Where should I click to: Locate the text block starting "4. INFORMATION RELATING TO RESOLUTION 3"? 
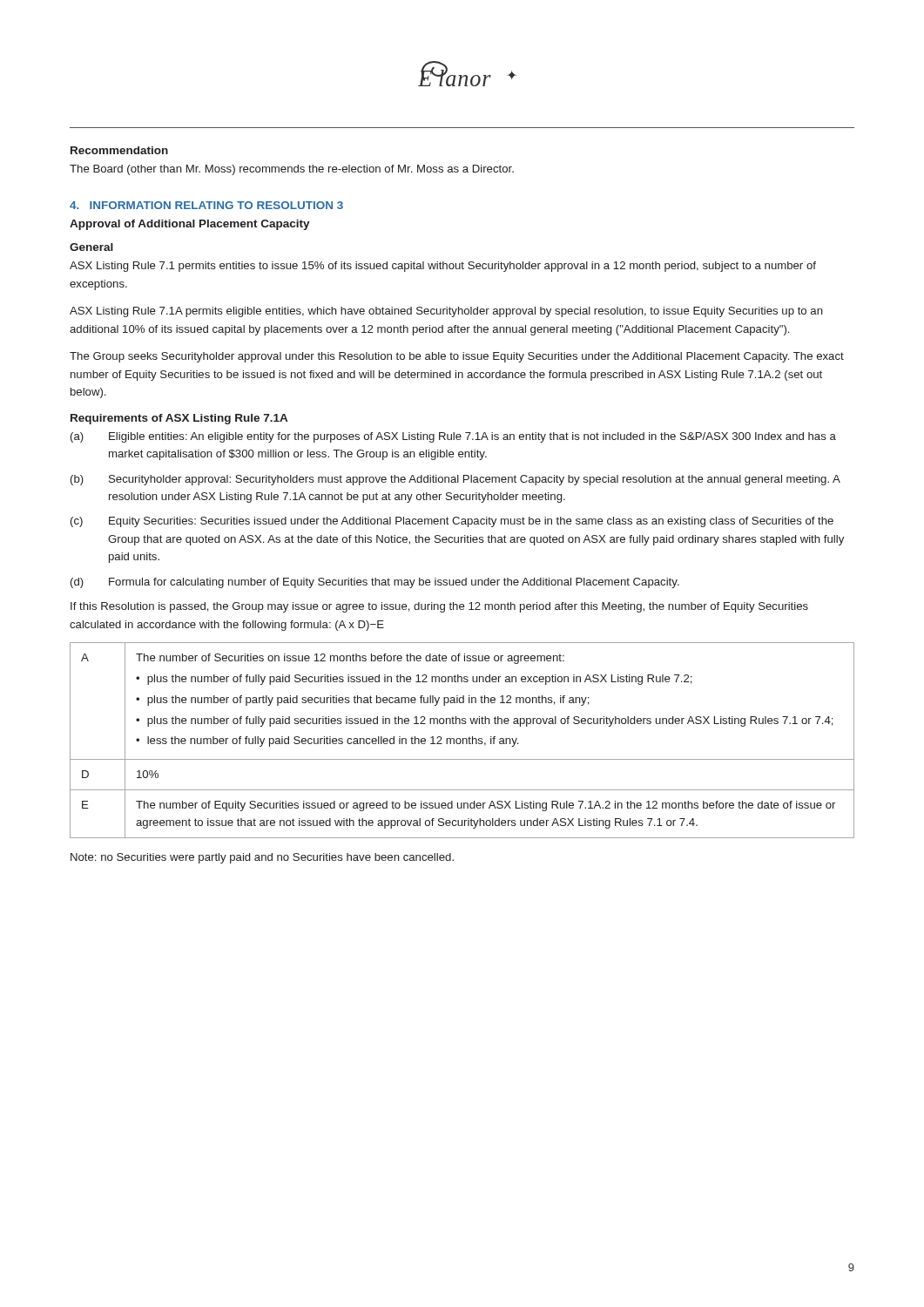pos(207,206)
